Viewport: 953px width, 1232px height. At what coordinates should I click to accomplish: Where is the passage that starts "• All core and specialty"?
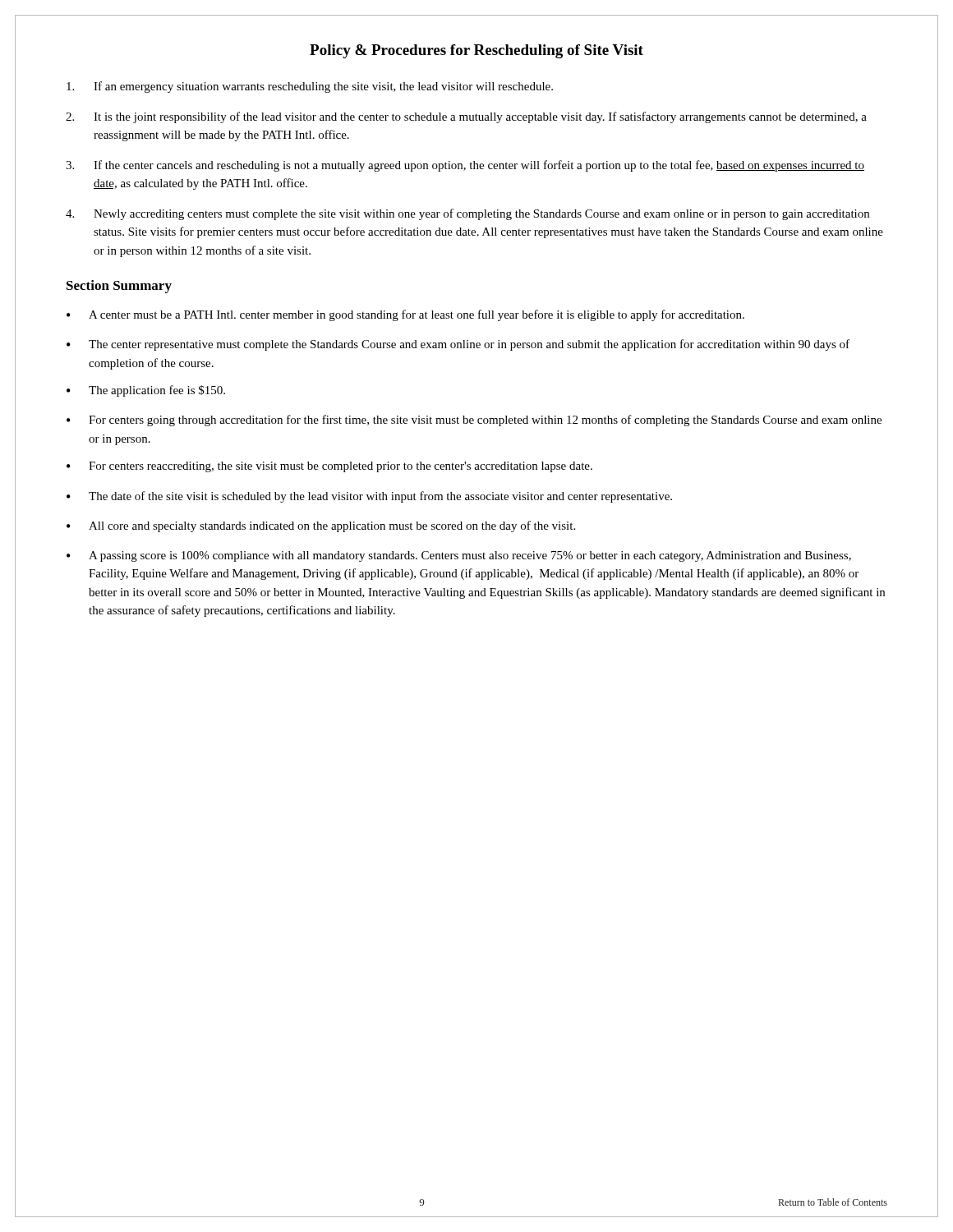pos(476,527)
